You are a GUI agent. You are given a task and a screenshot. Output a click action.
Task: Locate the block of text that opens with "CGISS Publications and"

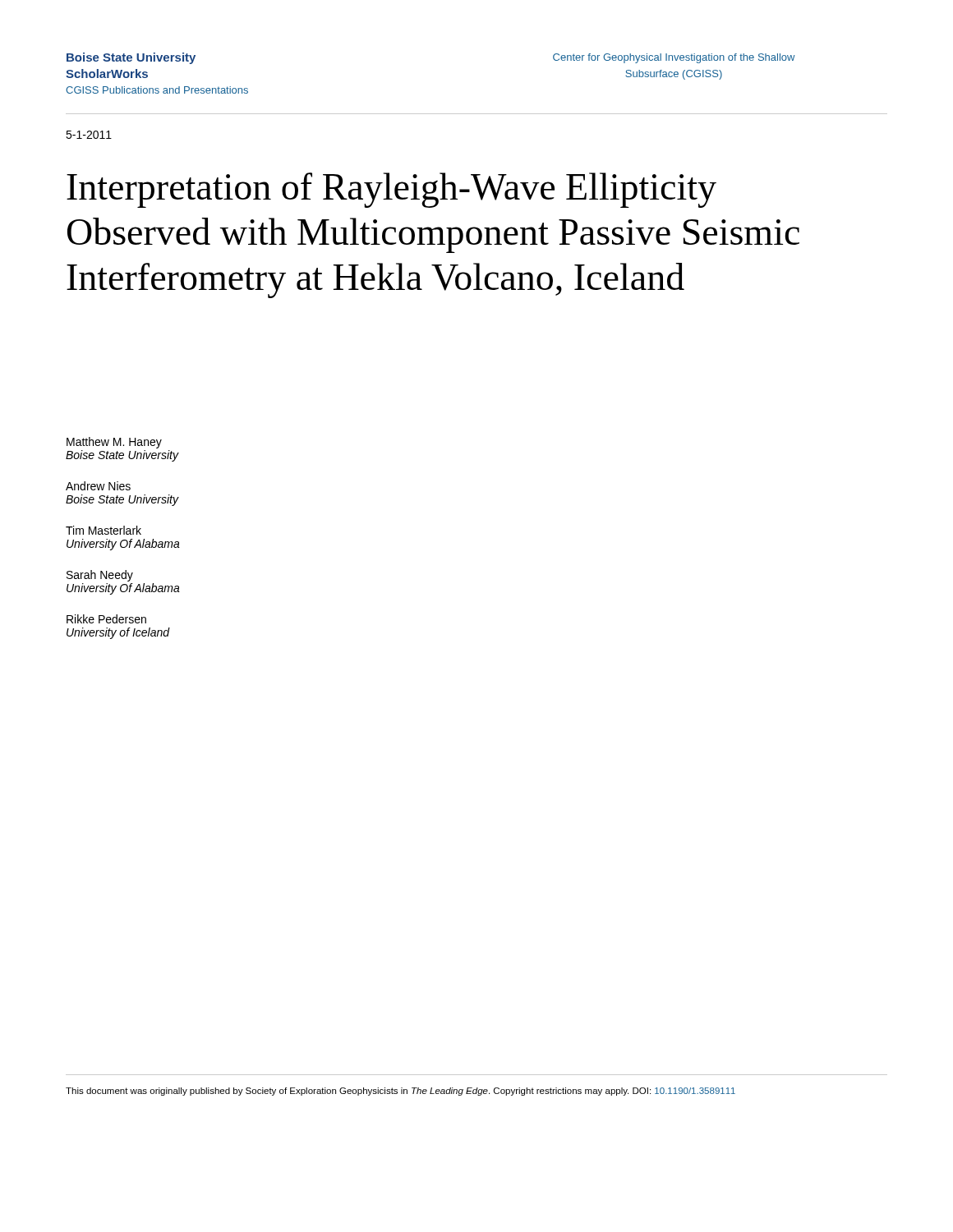157,90
